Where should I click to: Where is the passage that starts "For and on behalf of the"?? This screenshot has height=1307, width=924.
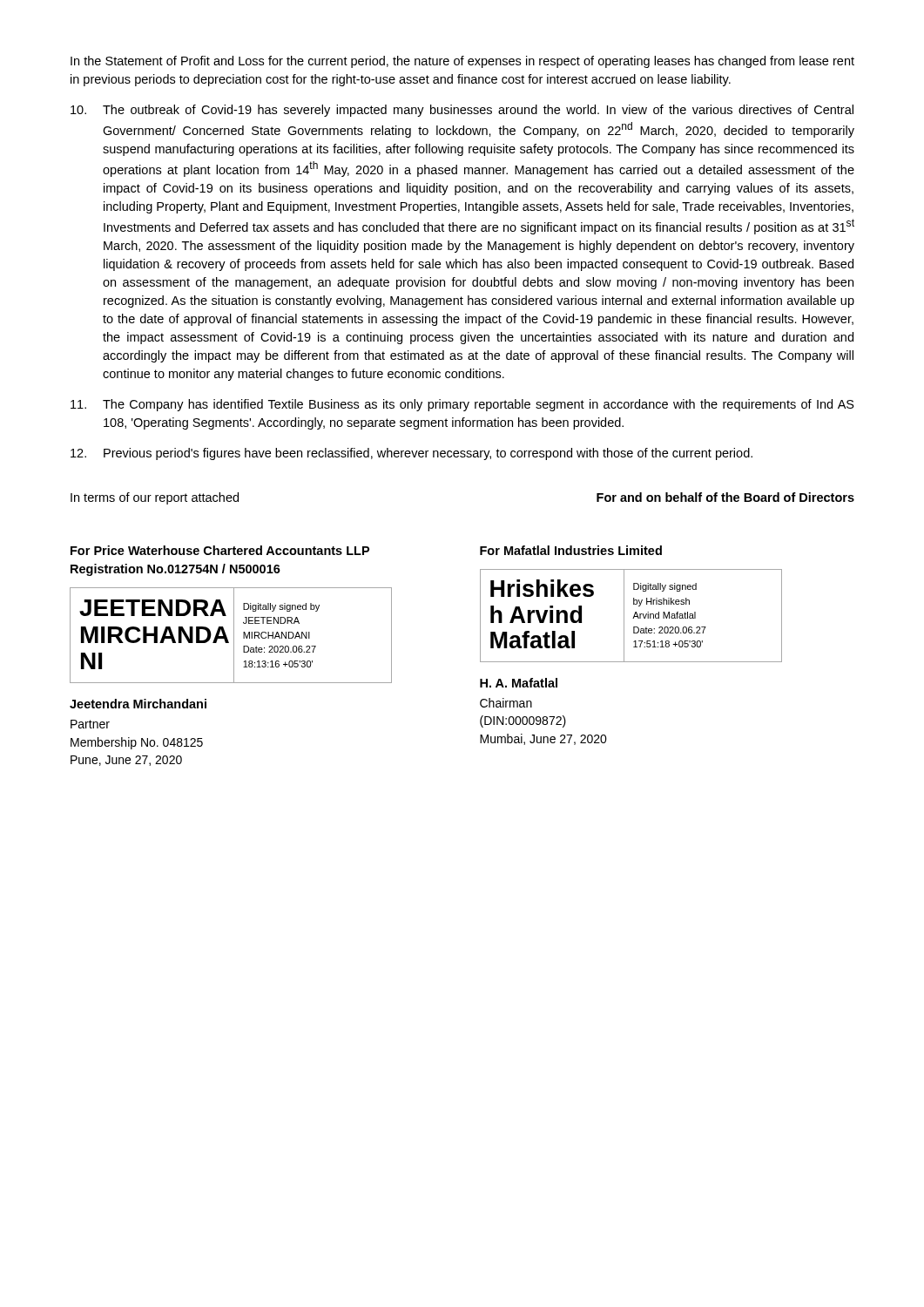725,497
